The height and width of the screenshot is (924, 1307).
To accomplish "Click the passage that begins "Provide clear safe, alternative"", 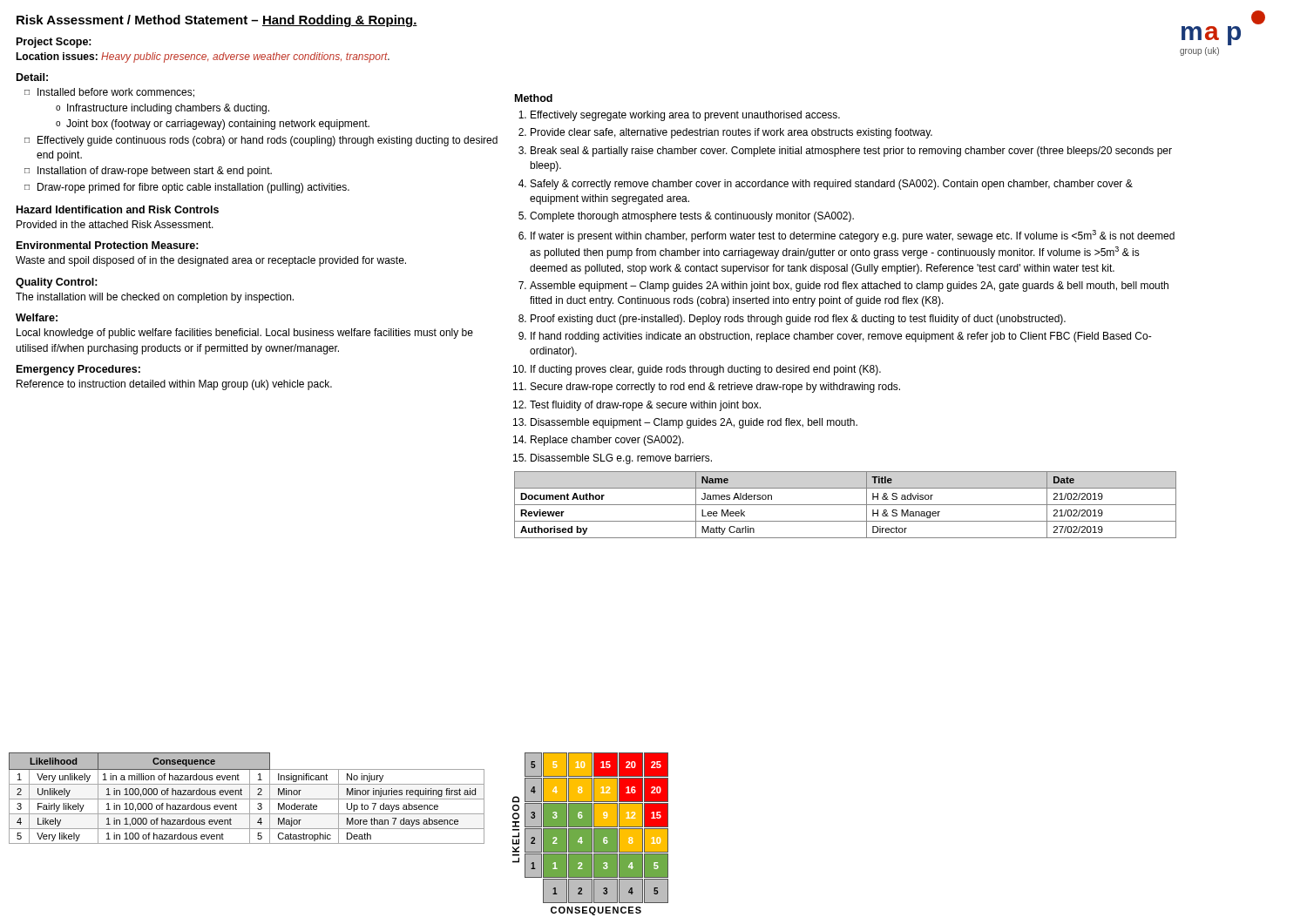I will coord(853,133).
